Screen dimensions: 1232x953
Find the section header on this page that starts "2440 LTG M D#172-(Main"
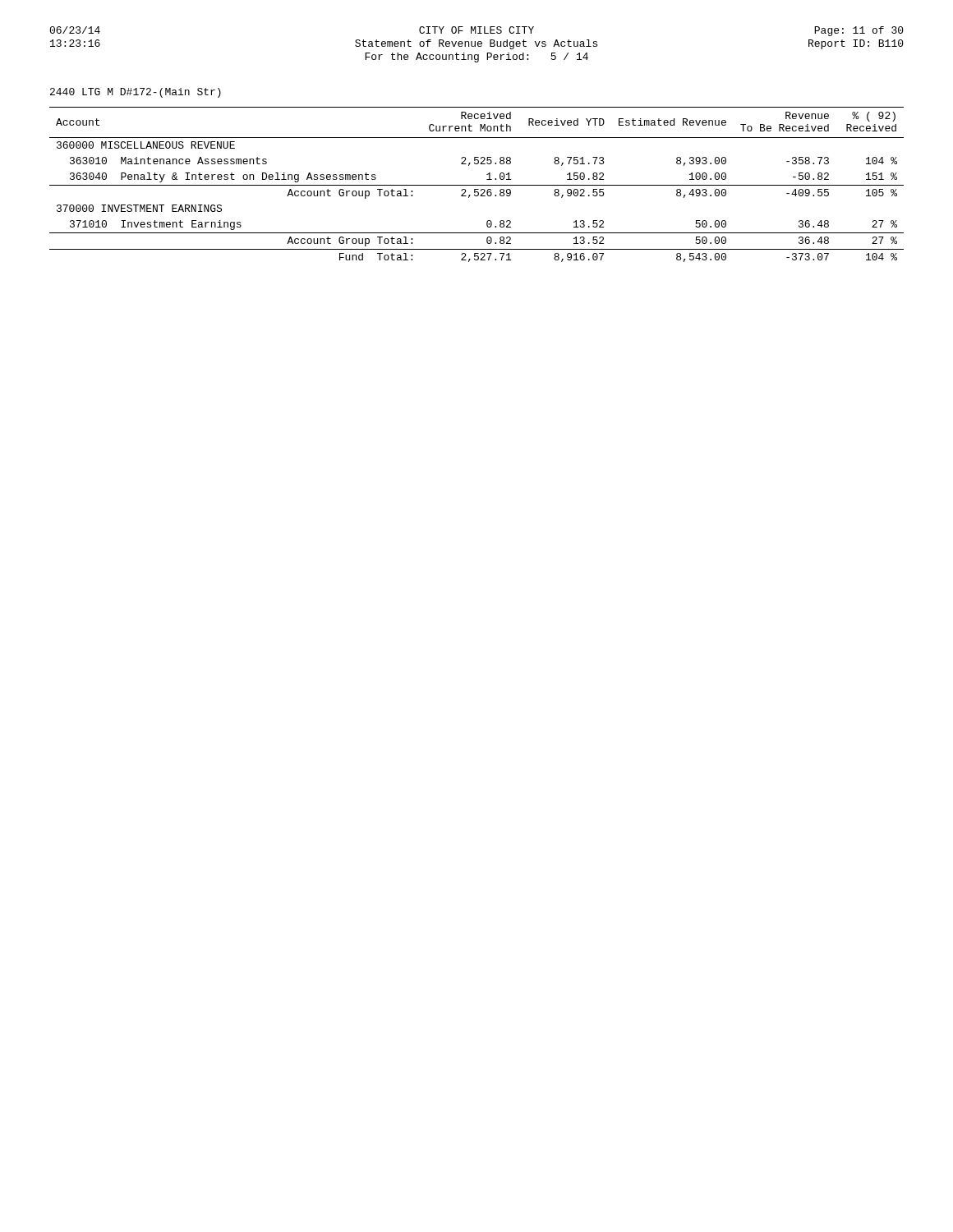point(136,92)
